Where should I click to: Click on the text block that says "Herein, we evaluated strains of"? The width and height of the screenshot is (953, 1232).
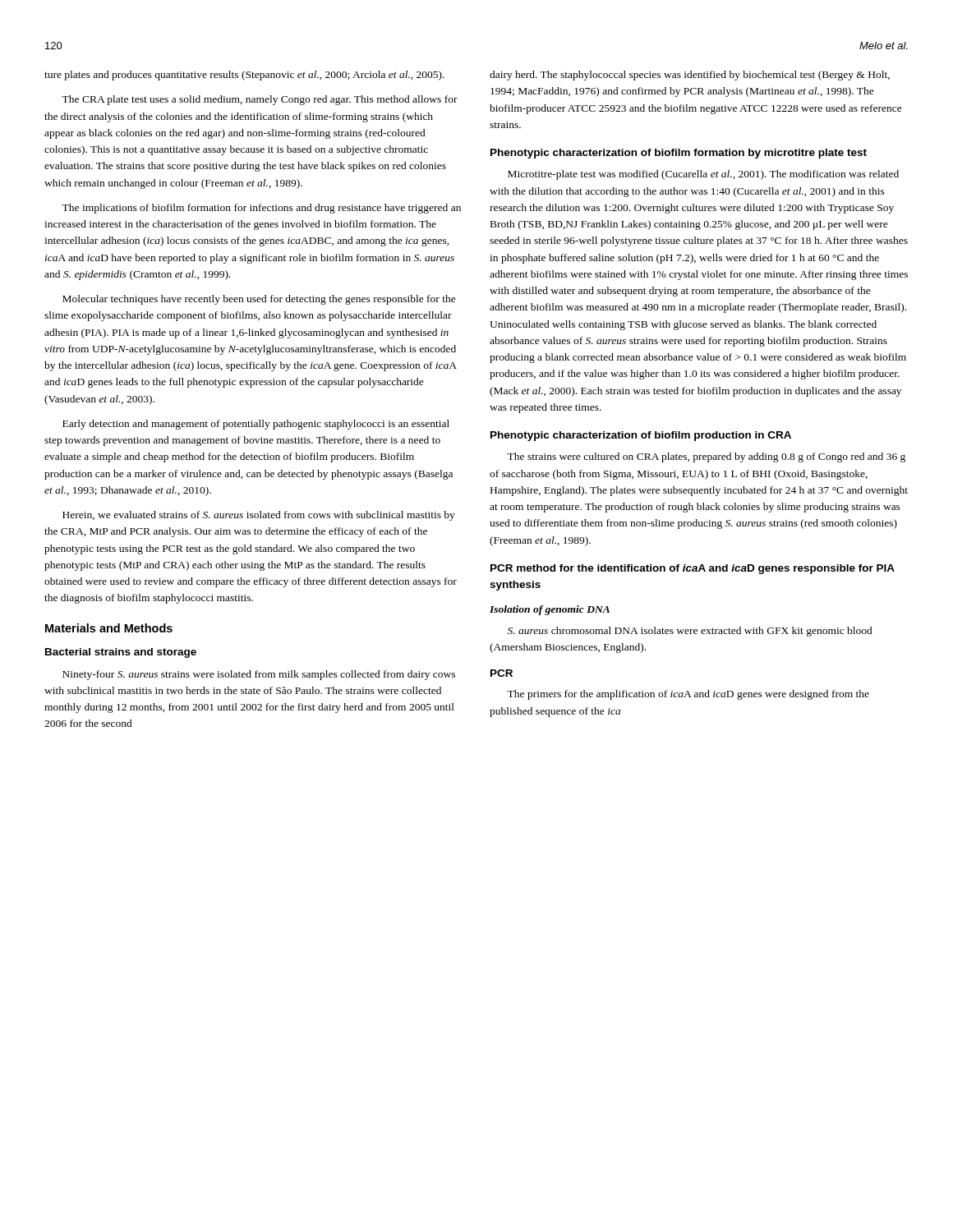[x=254, y=557]
